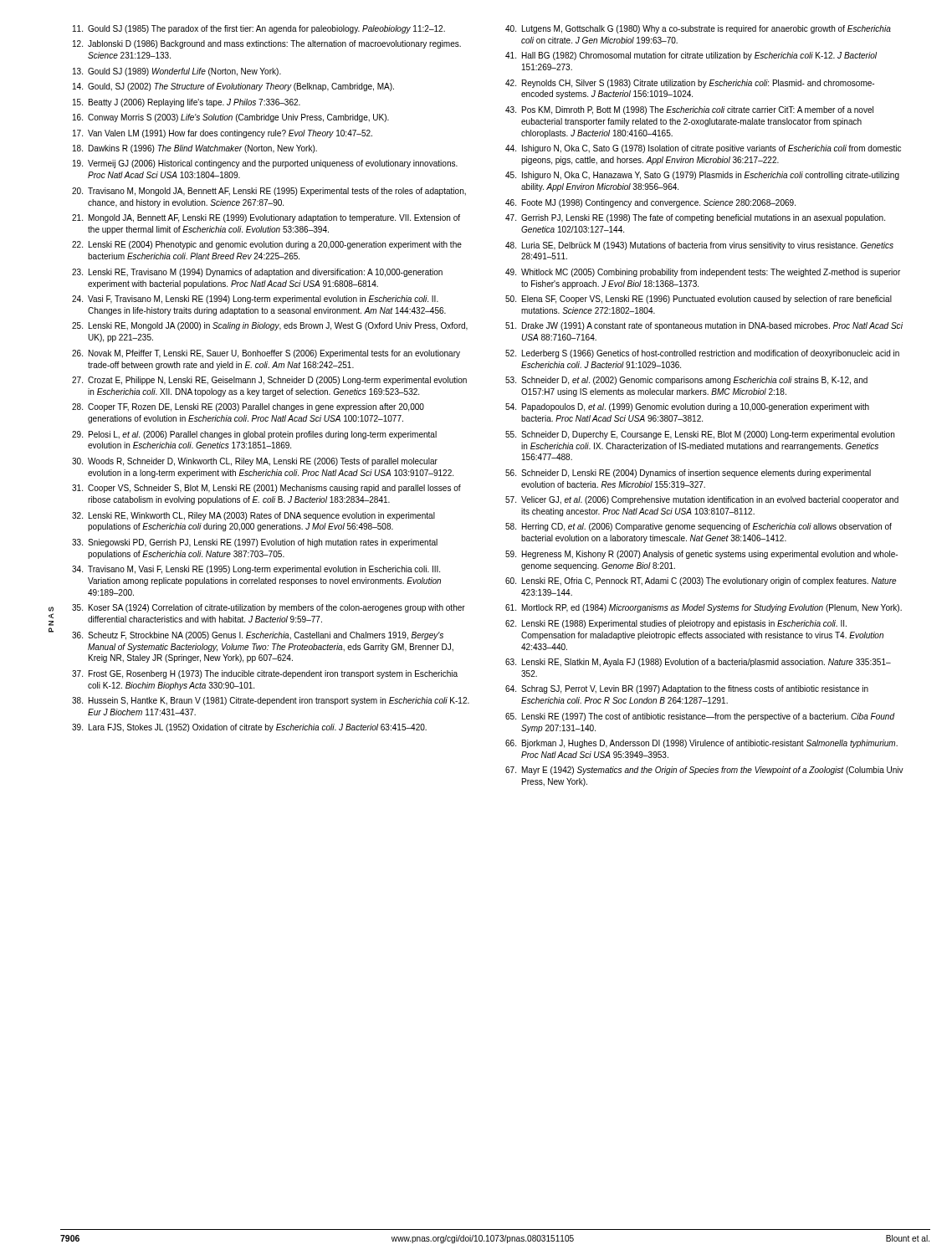
Task: Locate the element starting "50. Elena SF, Cooper VS,"
Action: point(699,305)
